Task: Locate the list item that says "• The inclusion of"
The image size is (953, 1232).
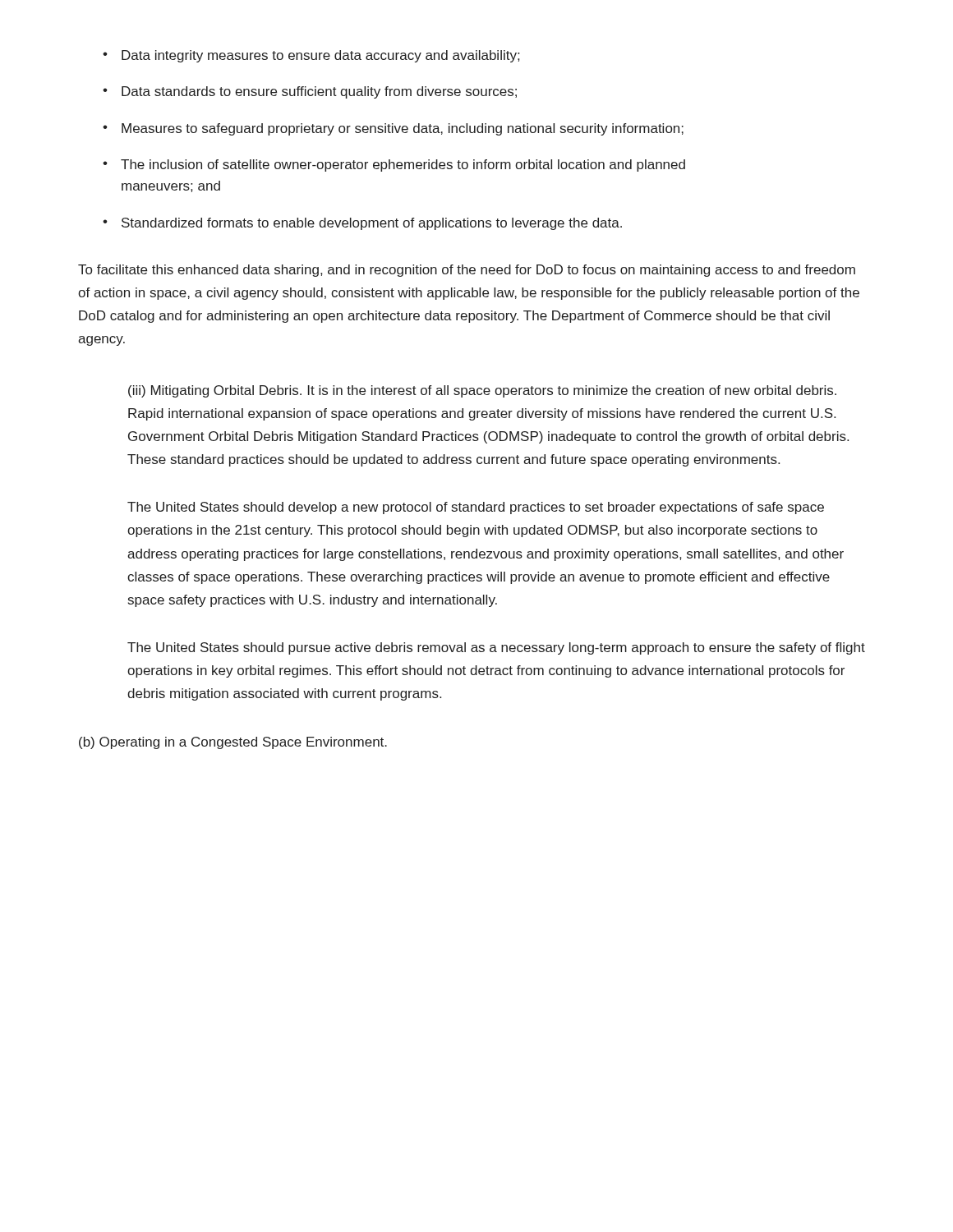Action: (394, 176)
